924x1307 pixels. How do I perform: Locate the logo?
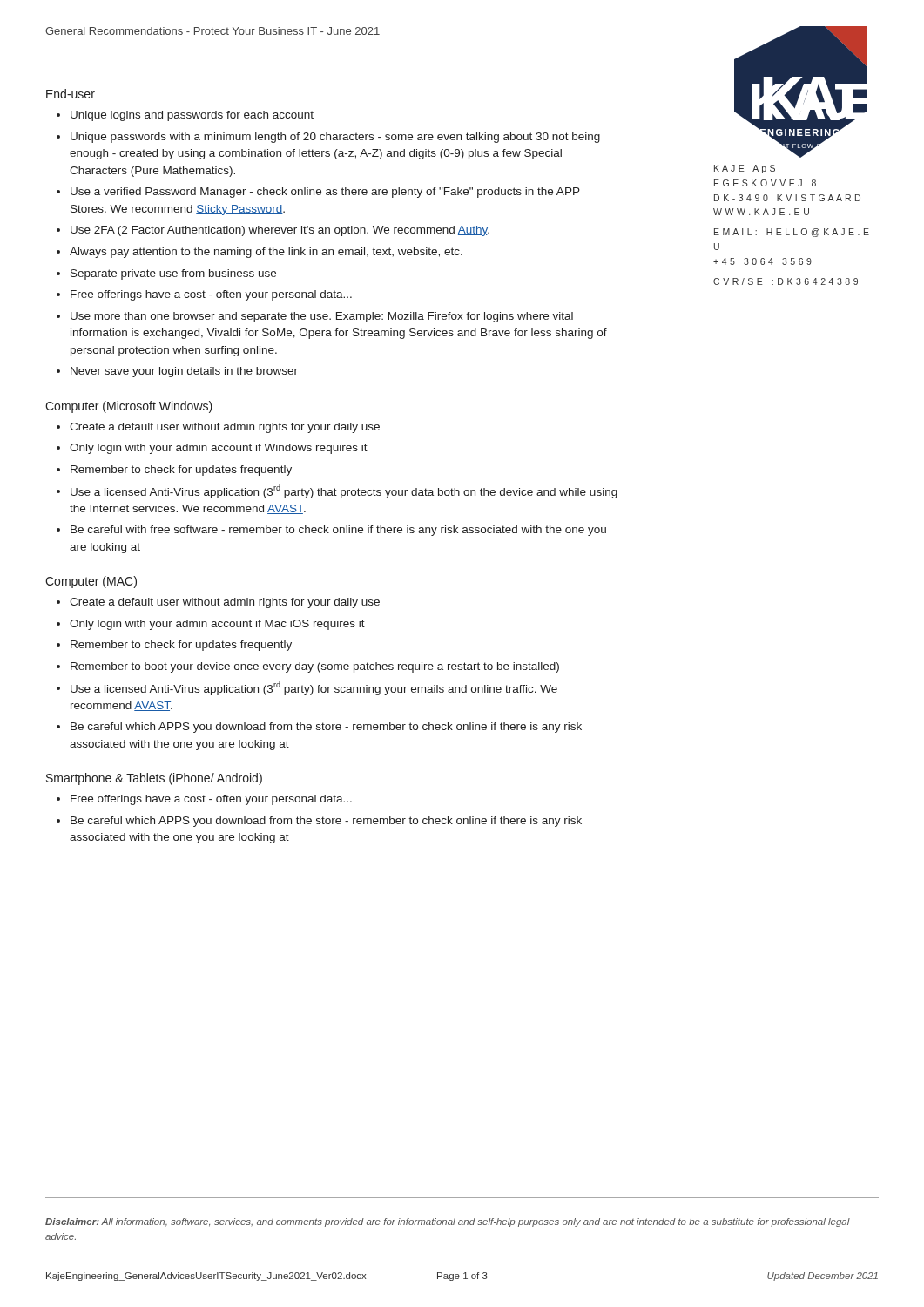point(800,92)
